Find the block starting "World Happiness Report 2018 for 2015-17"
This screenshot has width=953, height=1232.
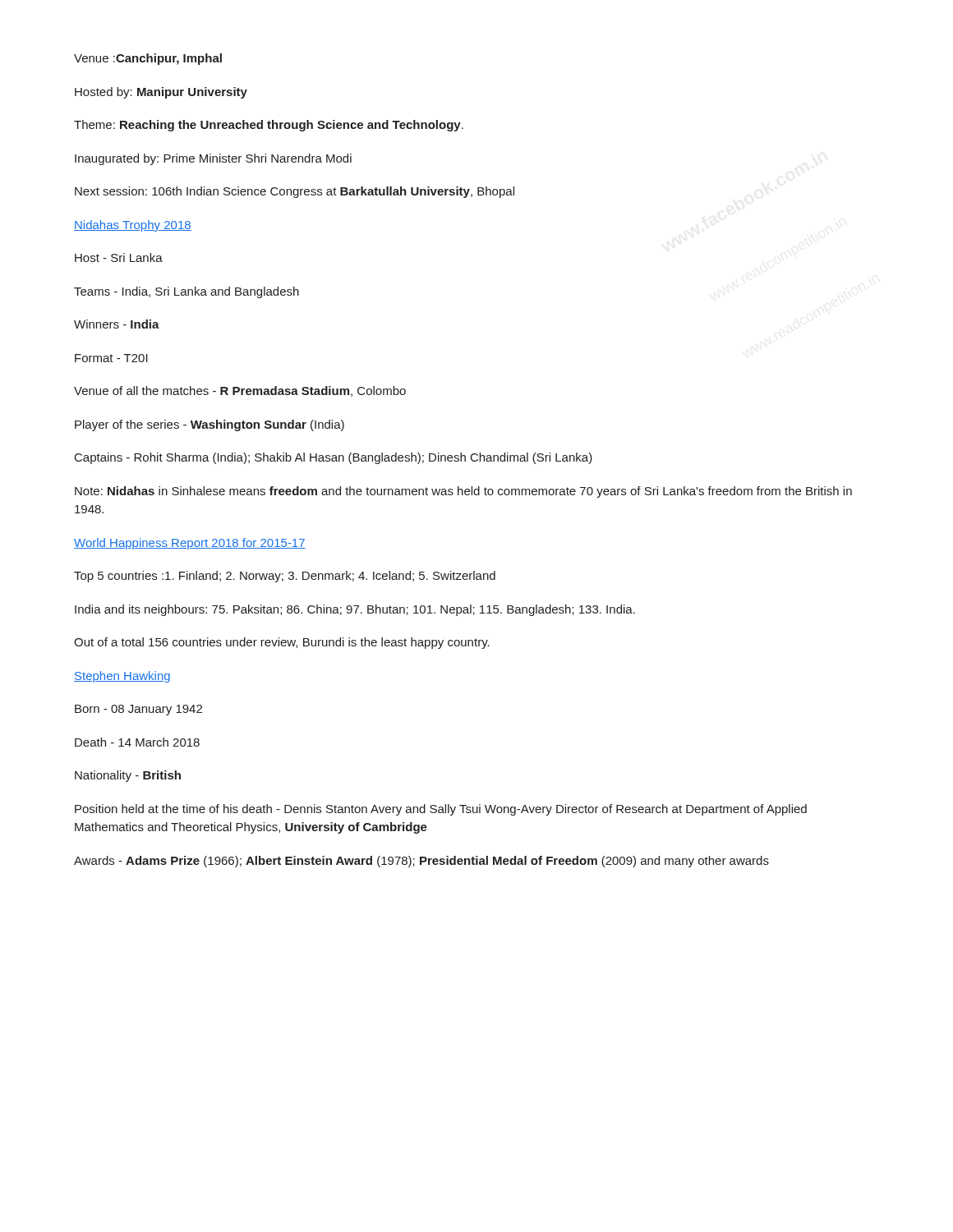[x=190, y=542]
